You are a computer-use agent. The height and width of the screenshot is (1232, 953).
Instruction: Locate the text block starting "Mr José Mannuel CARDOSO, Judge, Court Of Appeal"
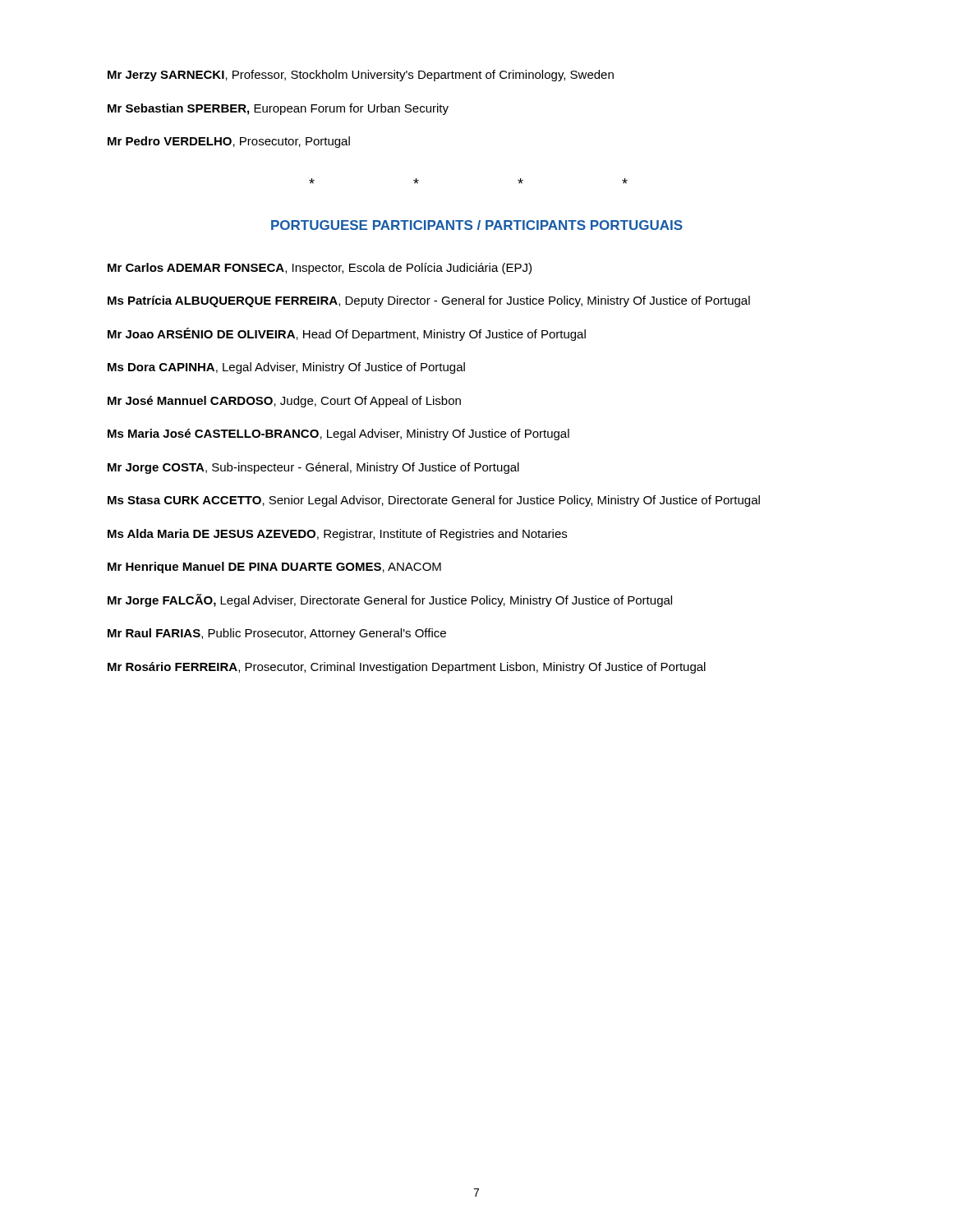pyautogui.click(x=284, y=400)
